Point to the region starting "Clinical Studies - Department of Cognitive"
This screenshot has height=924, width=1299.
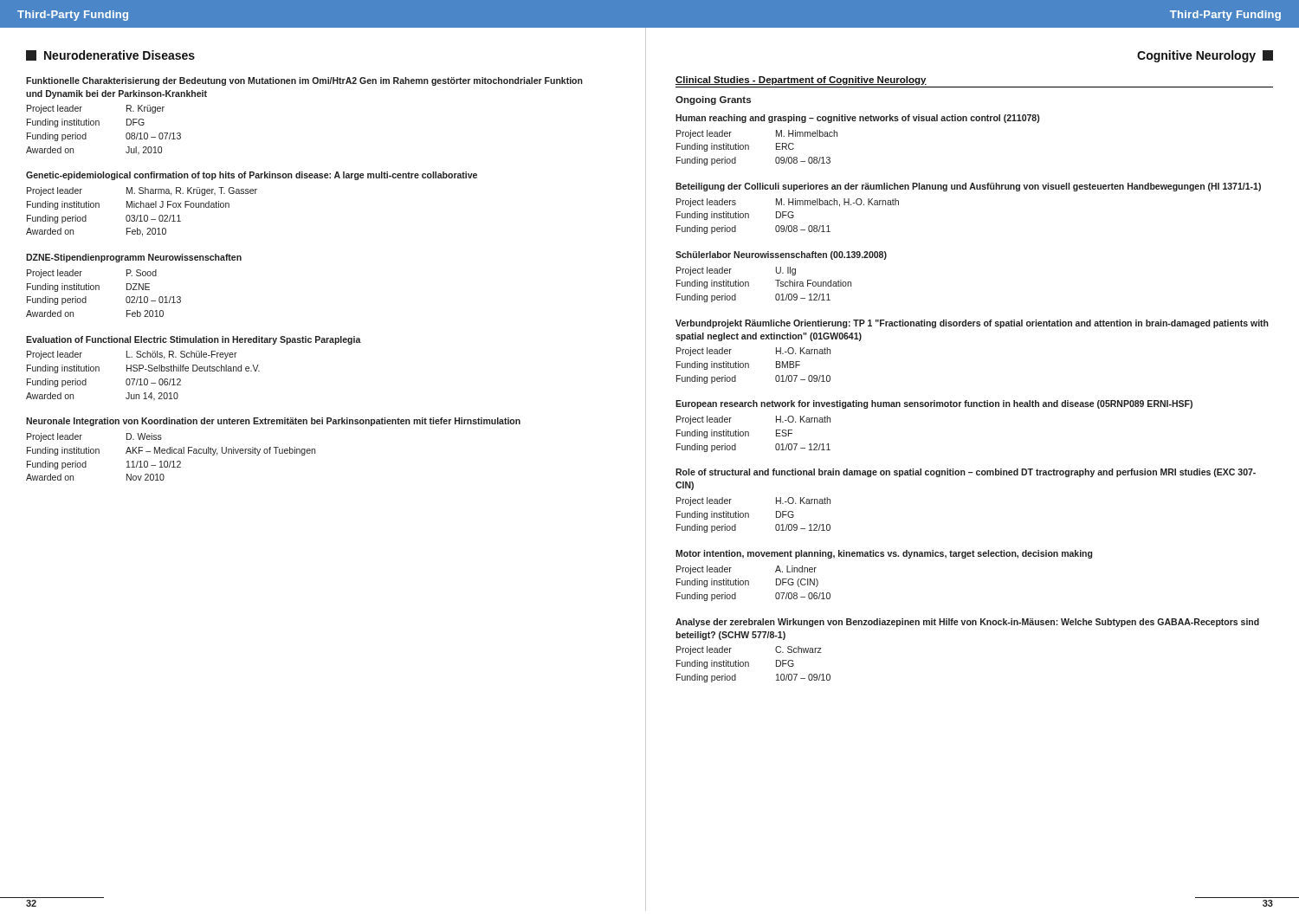coord(974,81)
